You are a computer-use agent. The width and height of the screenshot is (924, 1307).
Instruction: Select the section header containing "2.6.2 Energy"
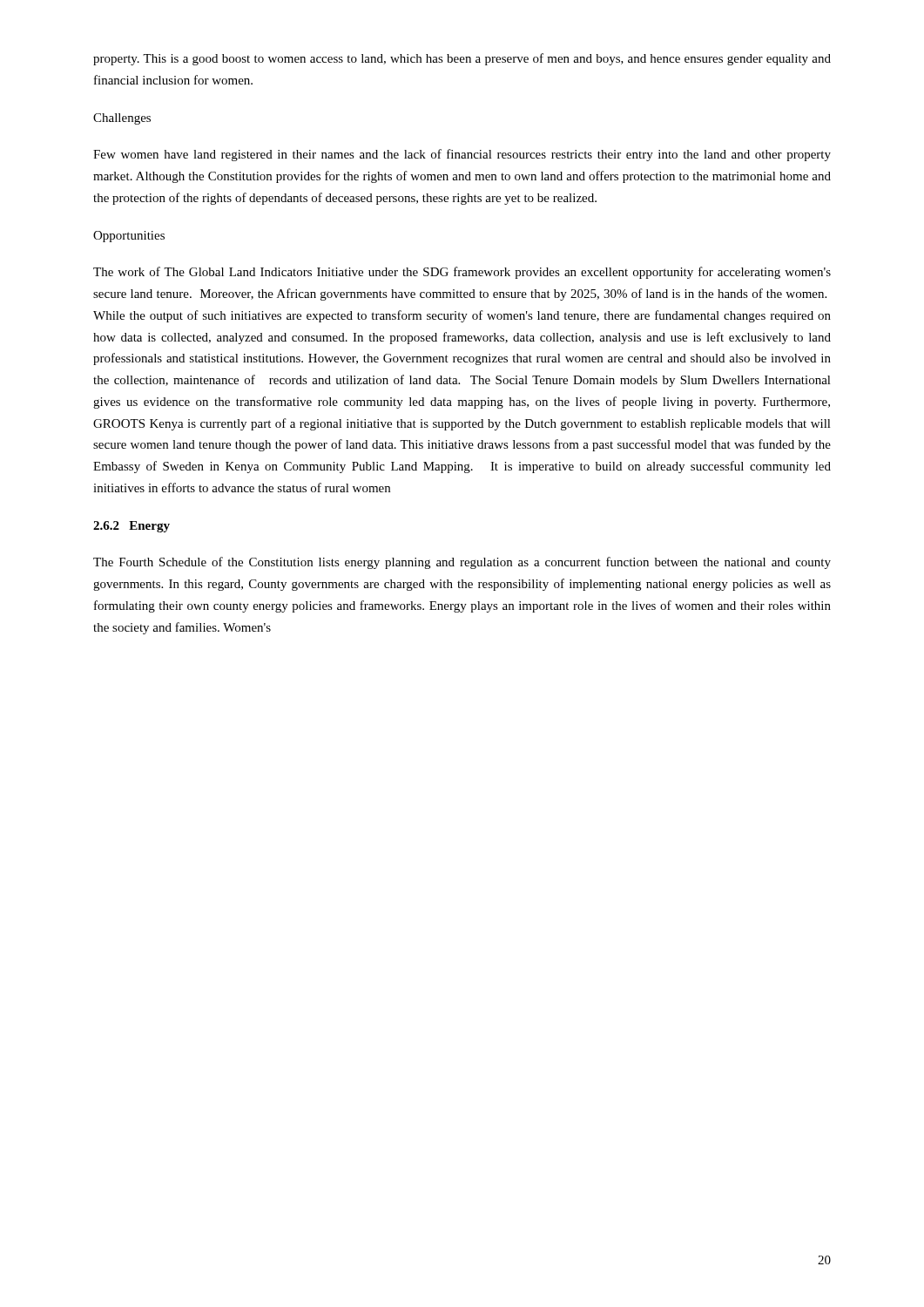(131, 525)
